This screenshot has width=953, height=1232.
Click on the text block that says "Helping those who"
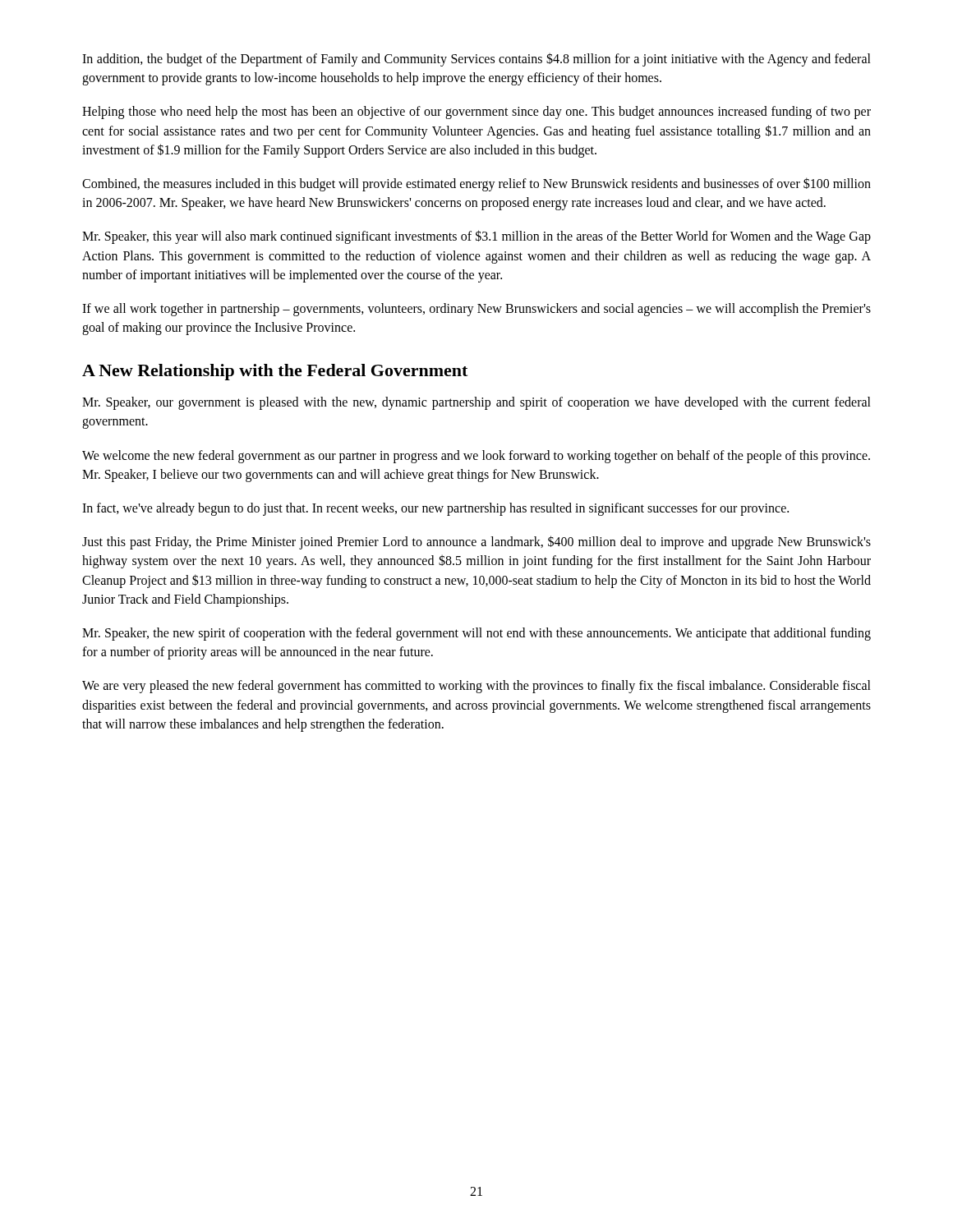pos(476,131)
